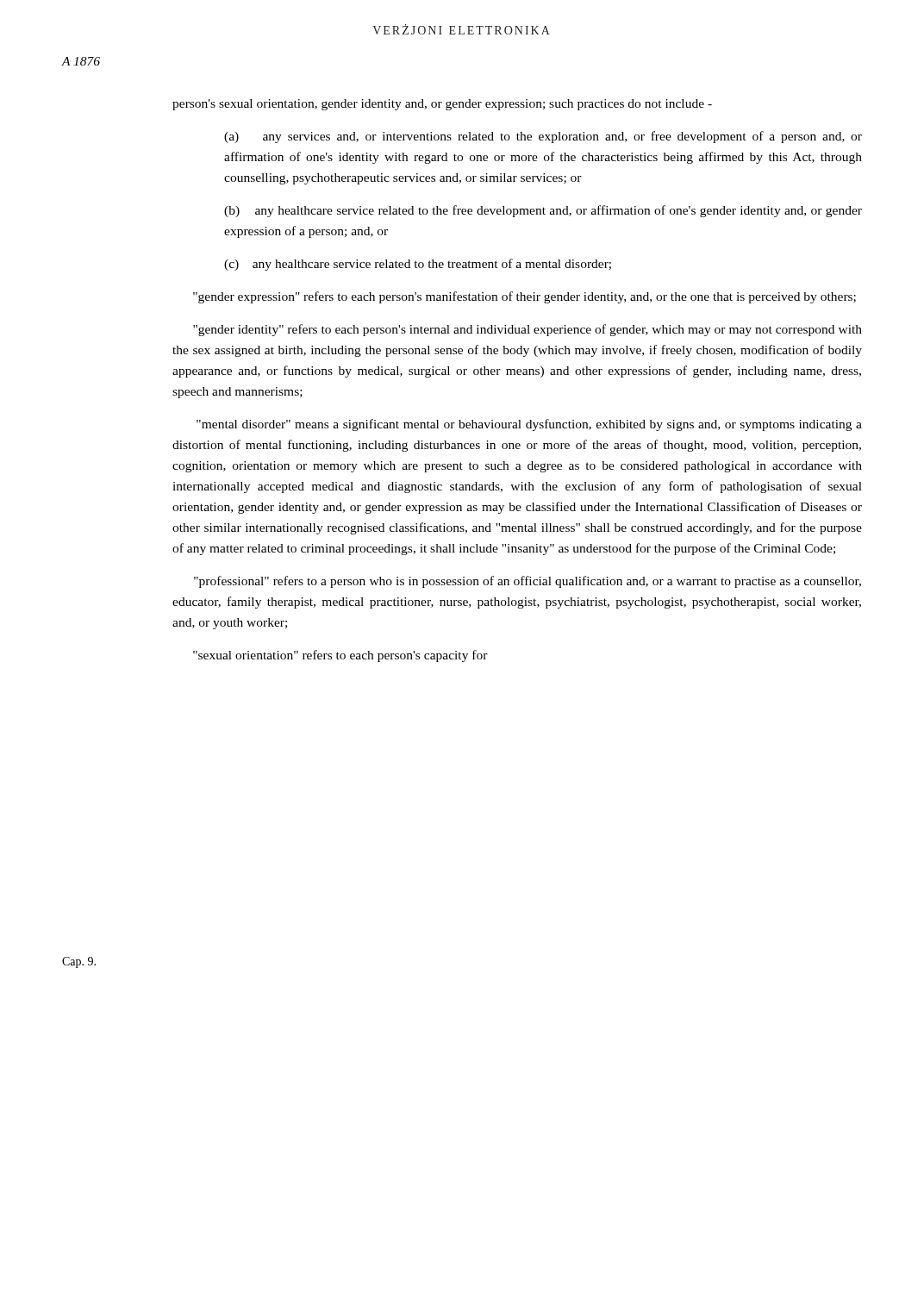Locate the block of text that opens with ""professional" refers to a person who"
924x1293 pixels.
pyautogui.click(x=517, y=602)
